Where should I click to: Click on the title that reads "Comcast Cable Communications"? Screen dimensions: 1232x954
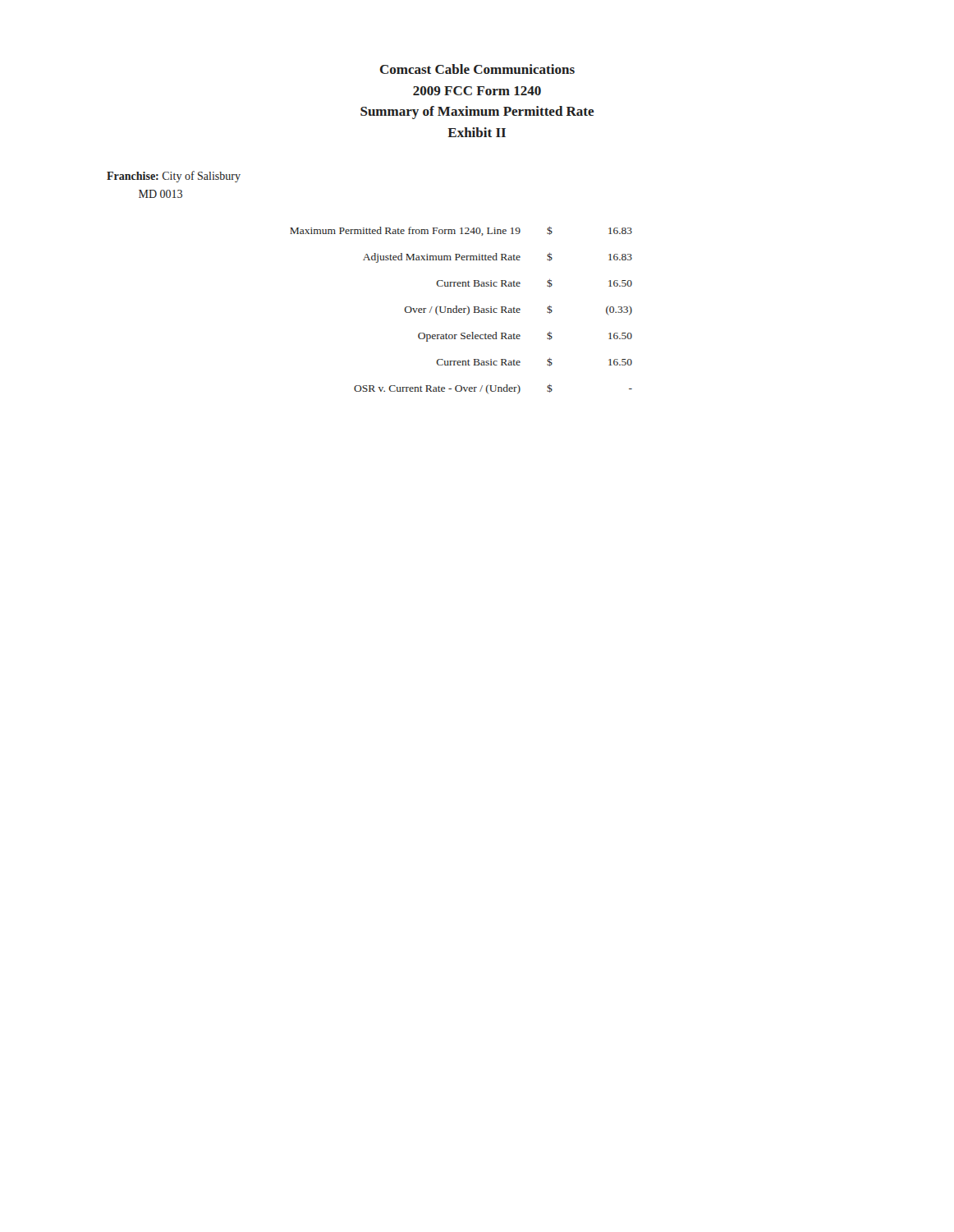pyautogui.click(x=477, y=101)
